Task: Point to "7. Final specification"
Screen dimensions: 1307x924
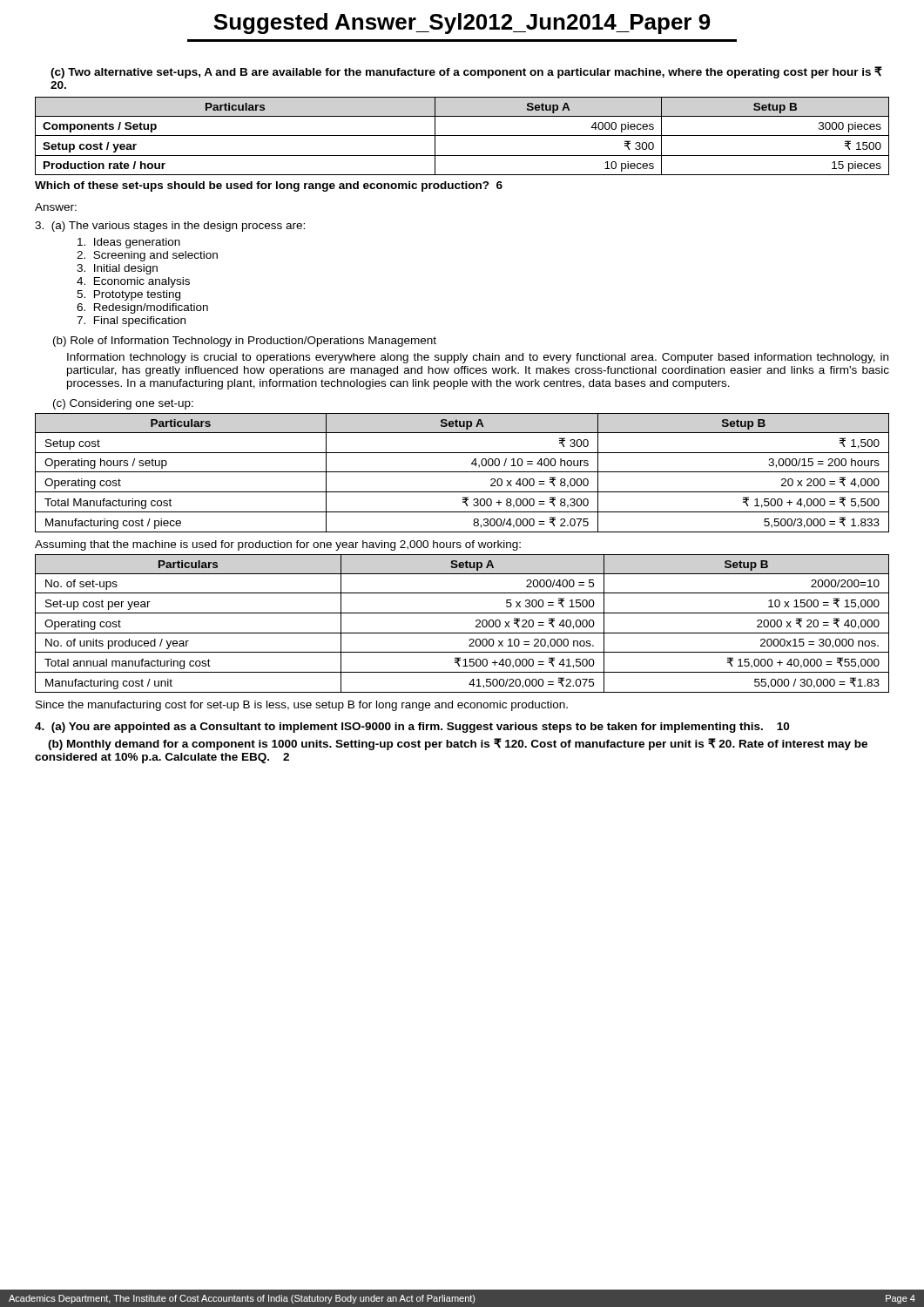Action: pyautogui.click(x=132, y=320)
